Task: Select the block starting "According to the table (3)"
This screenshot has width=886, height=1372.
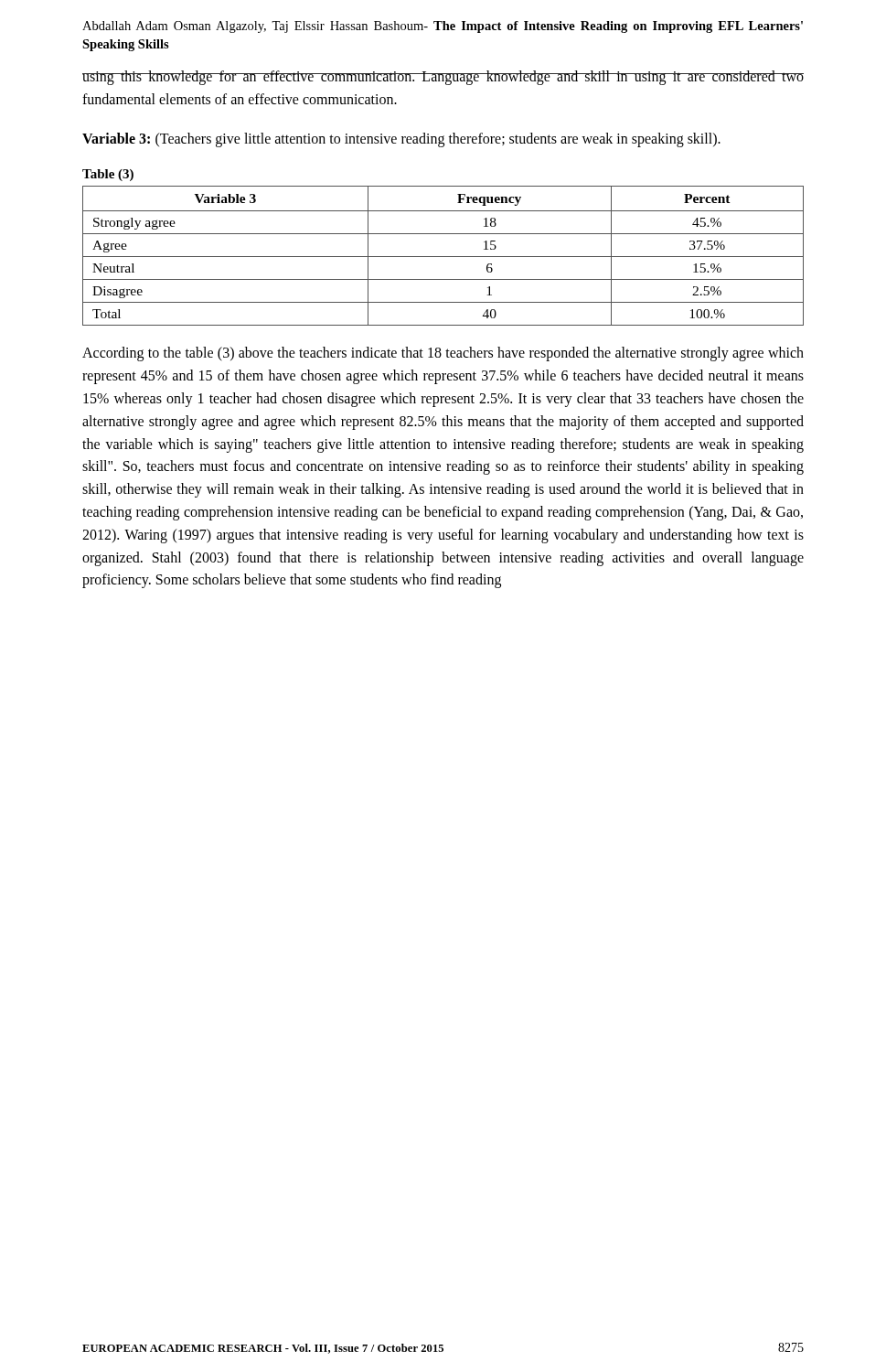Action: coord(443,466)
